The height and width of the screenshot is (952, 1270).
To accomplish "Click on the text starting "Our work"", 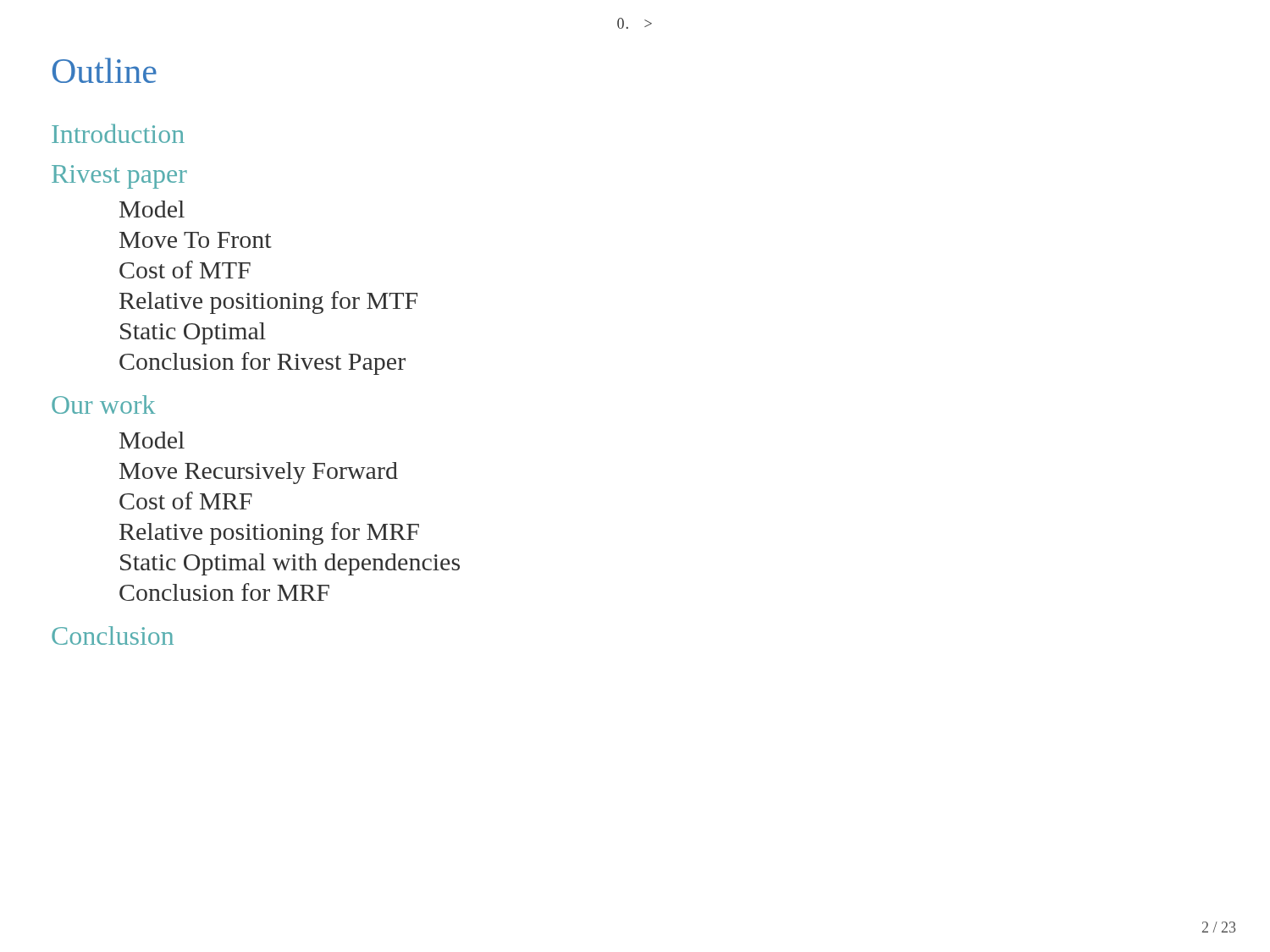I will 103,405.
